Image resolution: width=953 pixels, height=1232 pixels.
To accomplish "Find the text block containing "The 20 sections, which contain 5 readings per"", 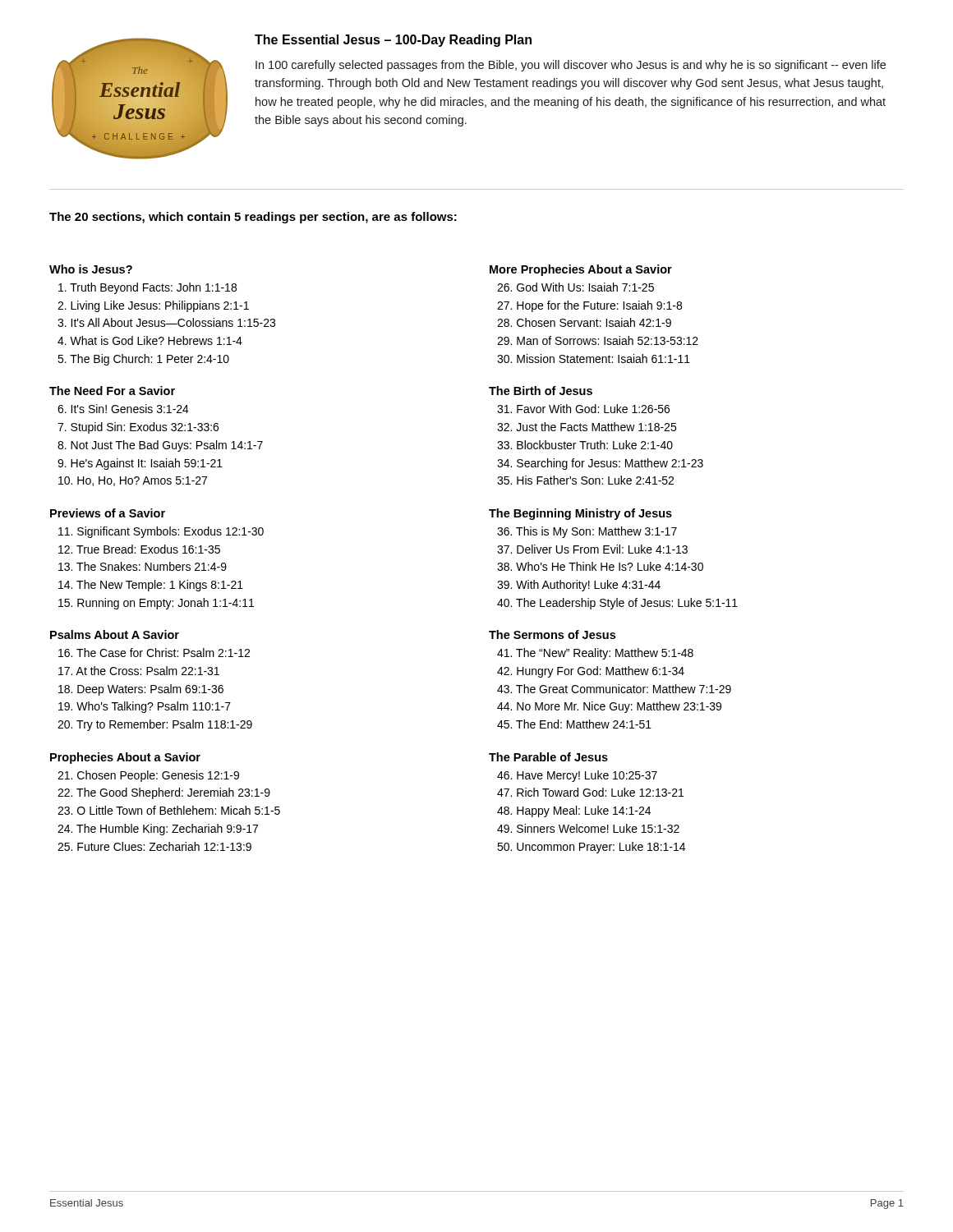I will tap(253, 216).
